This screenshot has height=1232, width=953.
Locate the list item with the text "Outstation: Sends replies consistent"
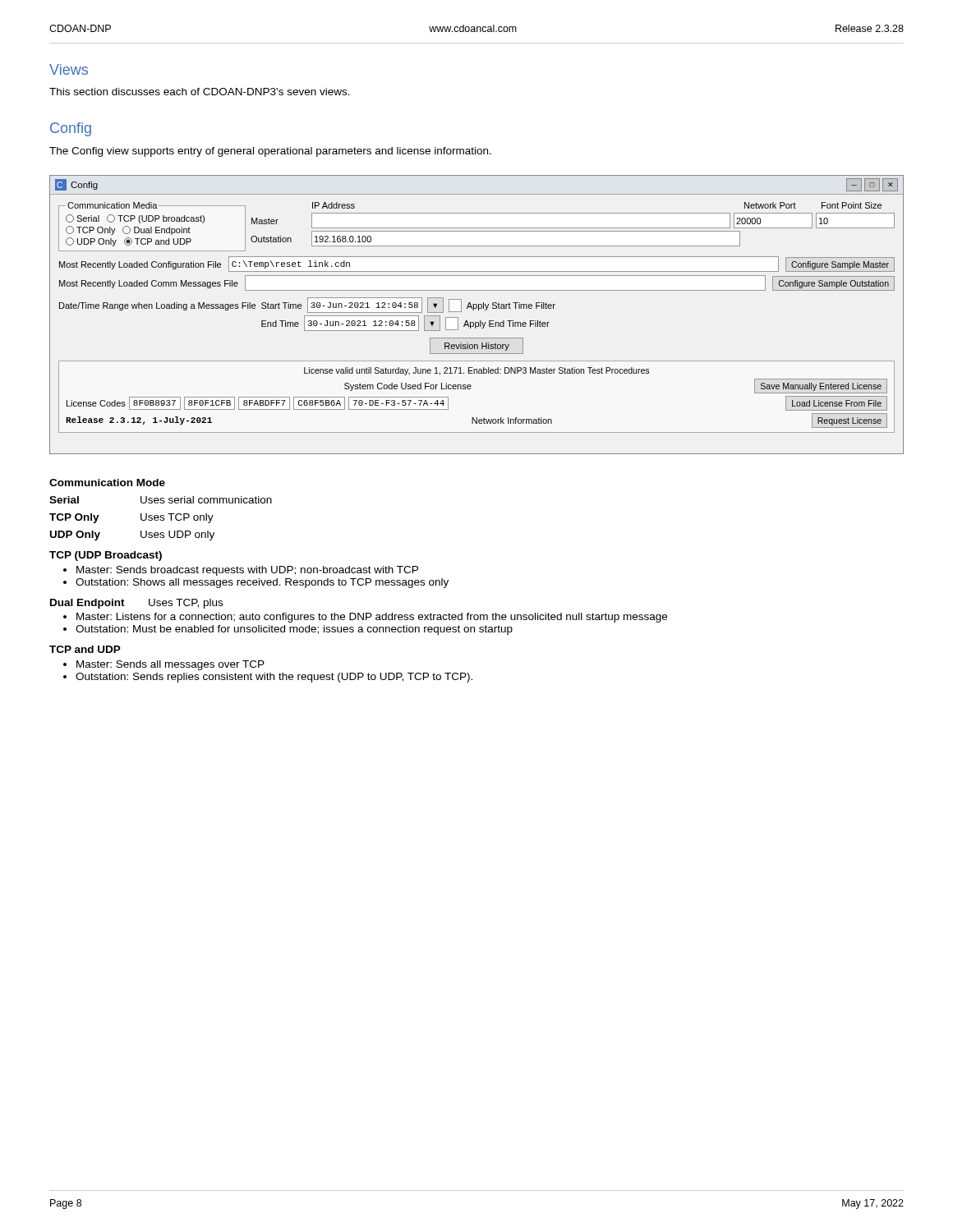tap(275, 676)
